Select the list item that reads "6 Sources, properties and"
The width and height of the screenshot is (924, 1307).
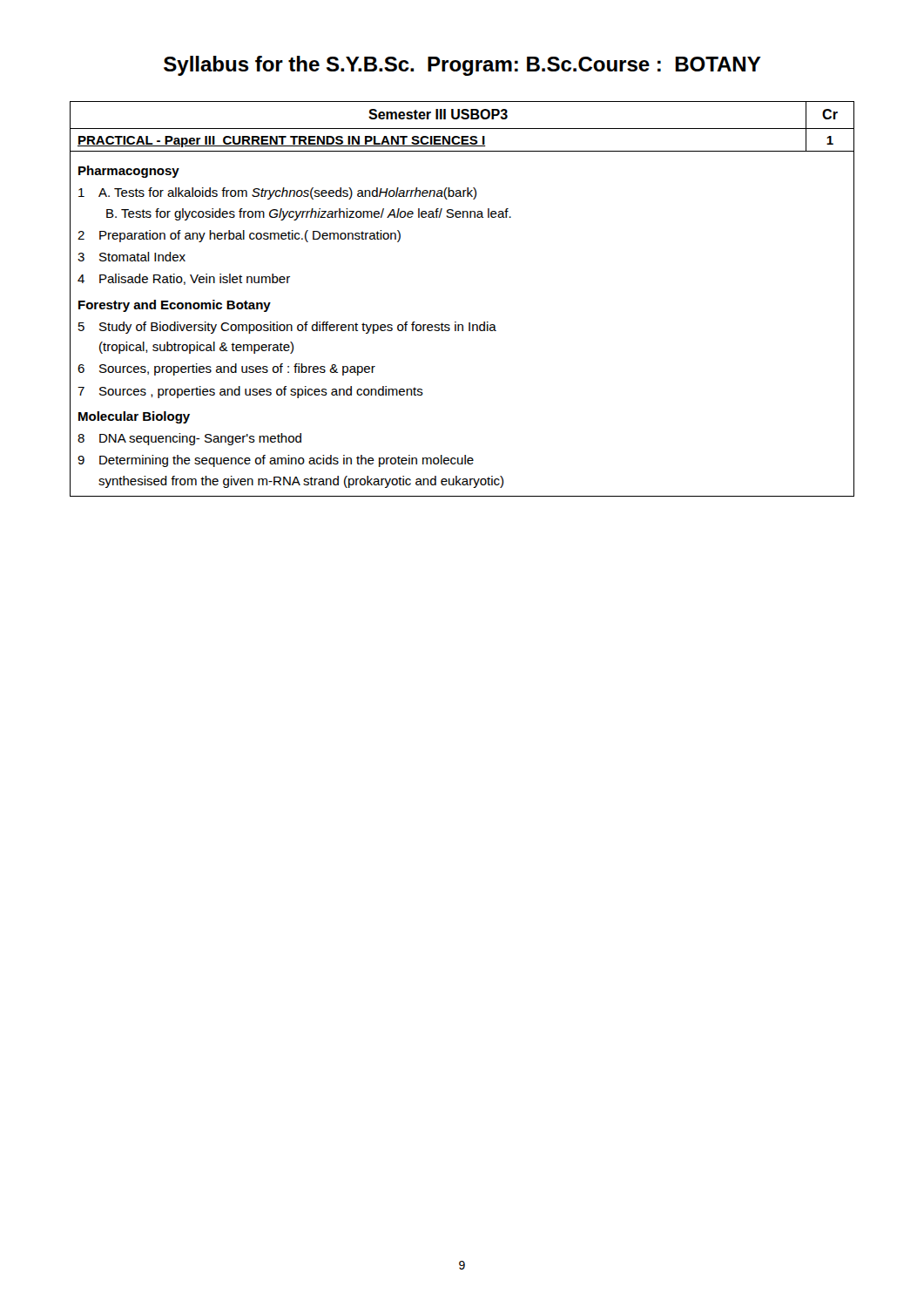(x=226, y=369)
